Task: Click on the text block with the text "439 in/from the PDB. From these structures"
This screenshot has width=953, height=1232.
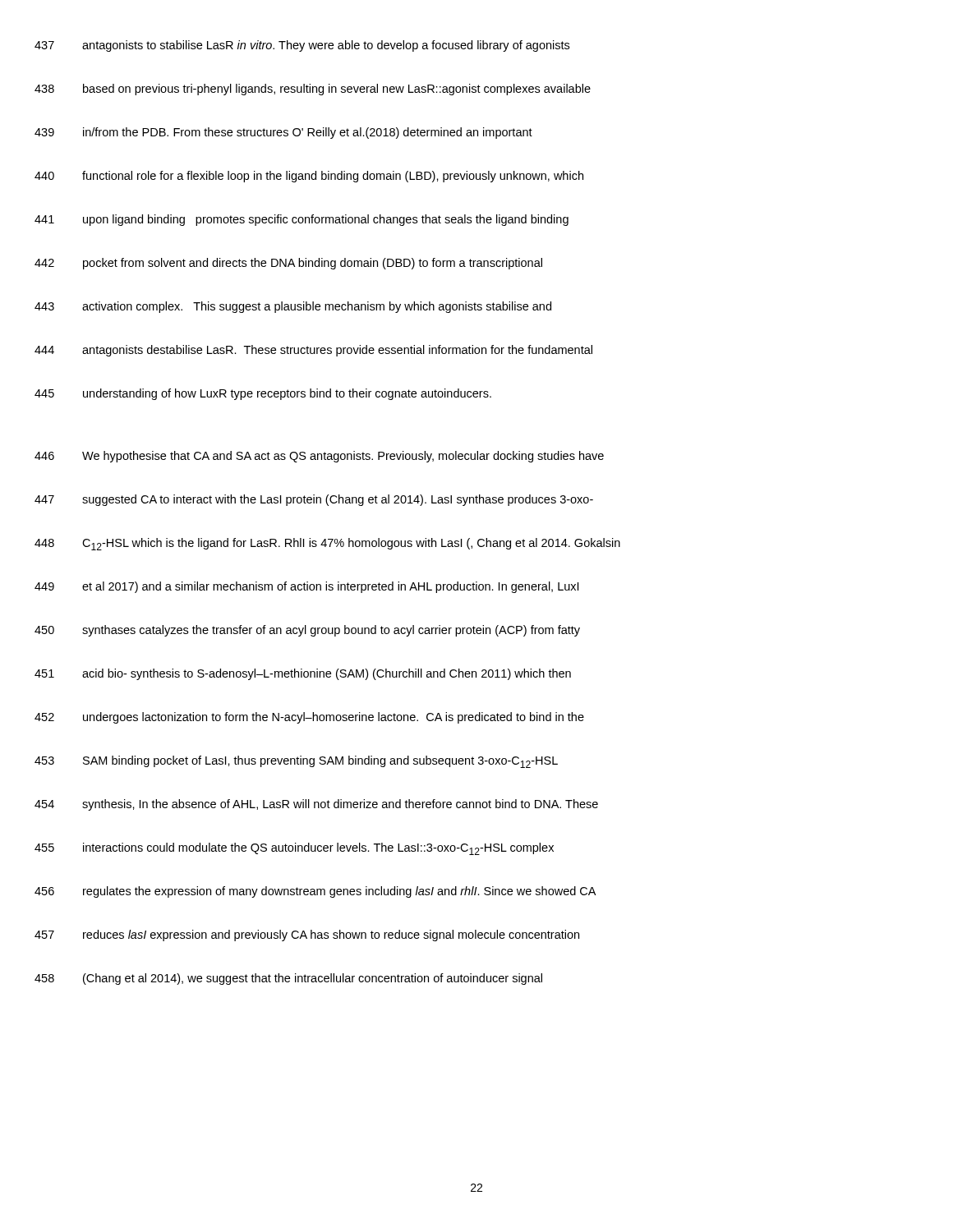Action: pos(307,133)
